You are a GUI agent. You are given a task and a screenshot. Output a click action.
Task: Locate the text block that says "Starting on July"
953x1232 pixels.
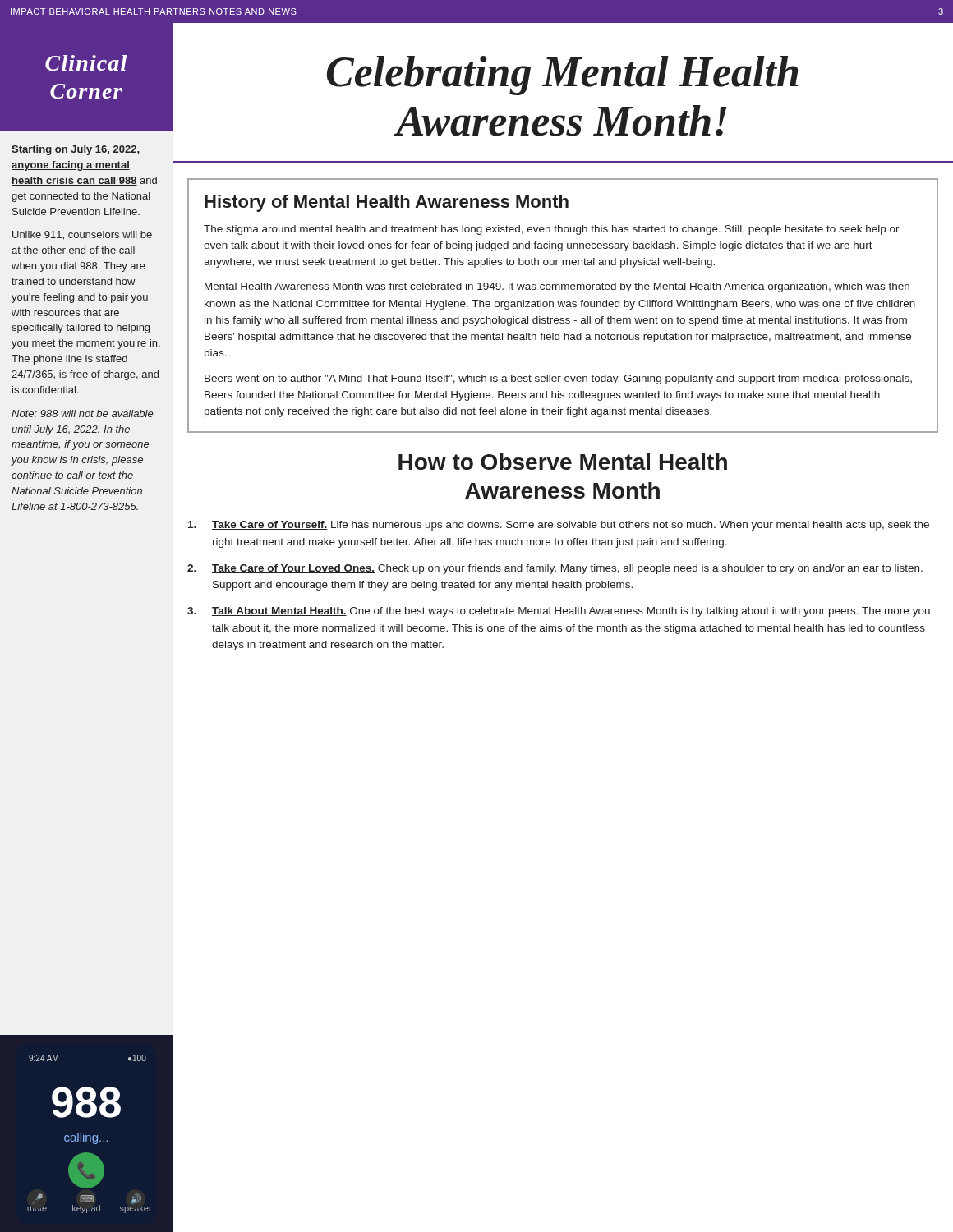pos(85,180)
